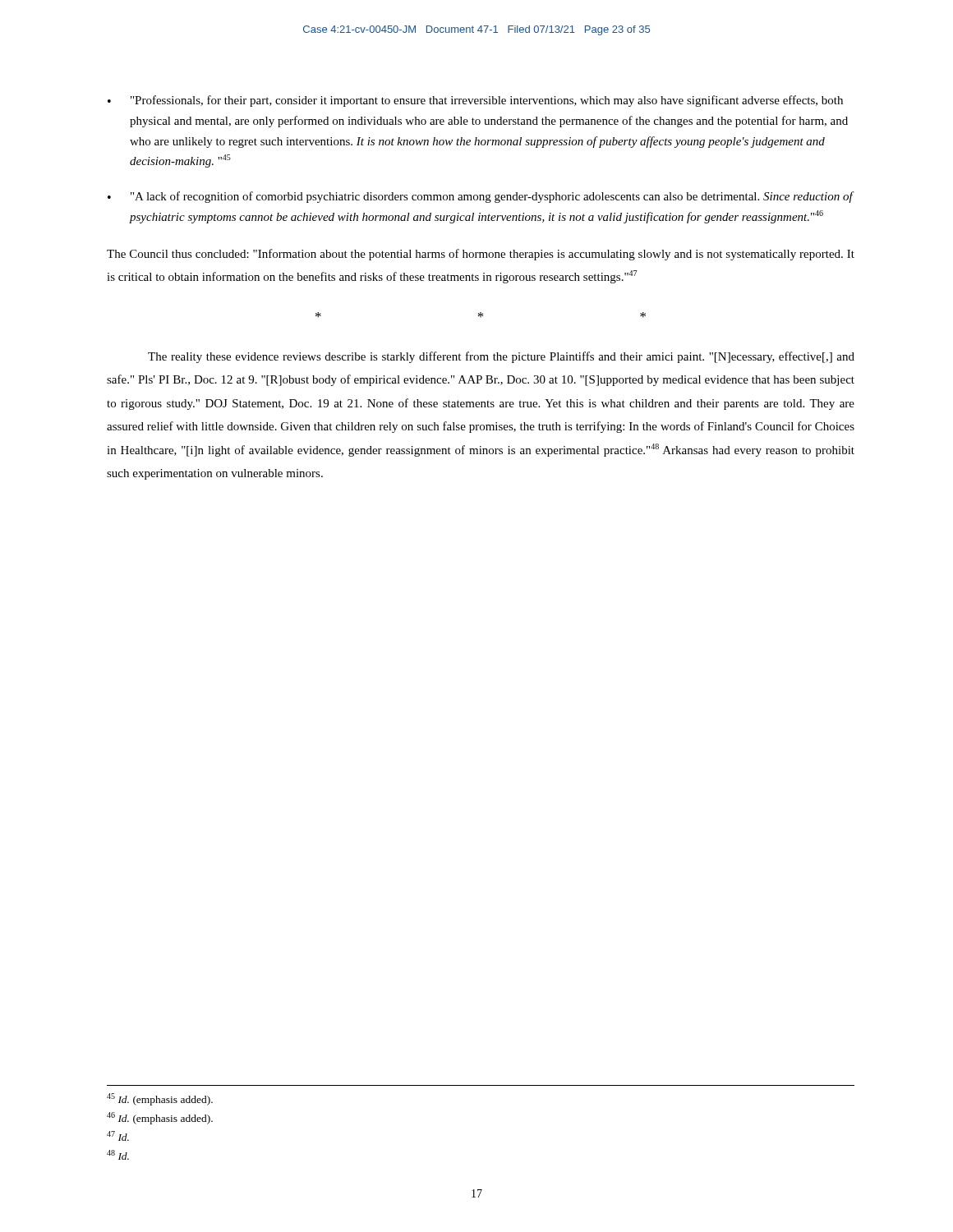Locate the footnote containing "45 Id. (emphasis added)."
The image size is (953, 1232).
160,1099
